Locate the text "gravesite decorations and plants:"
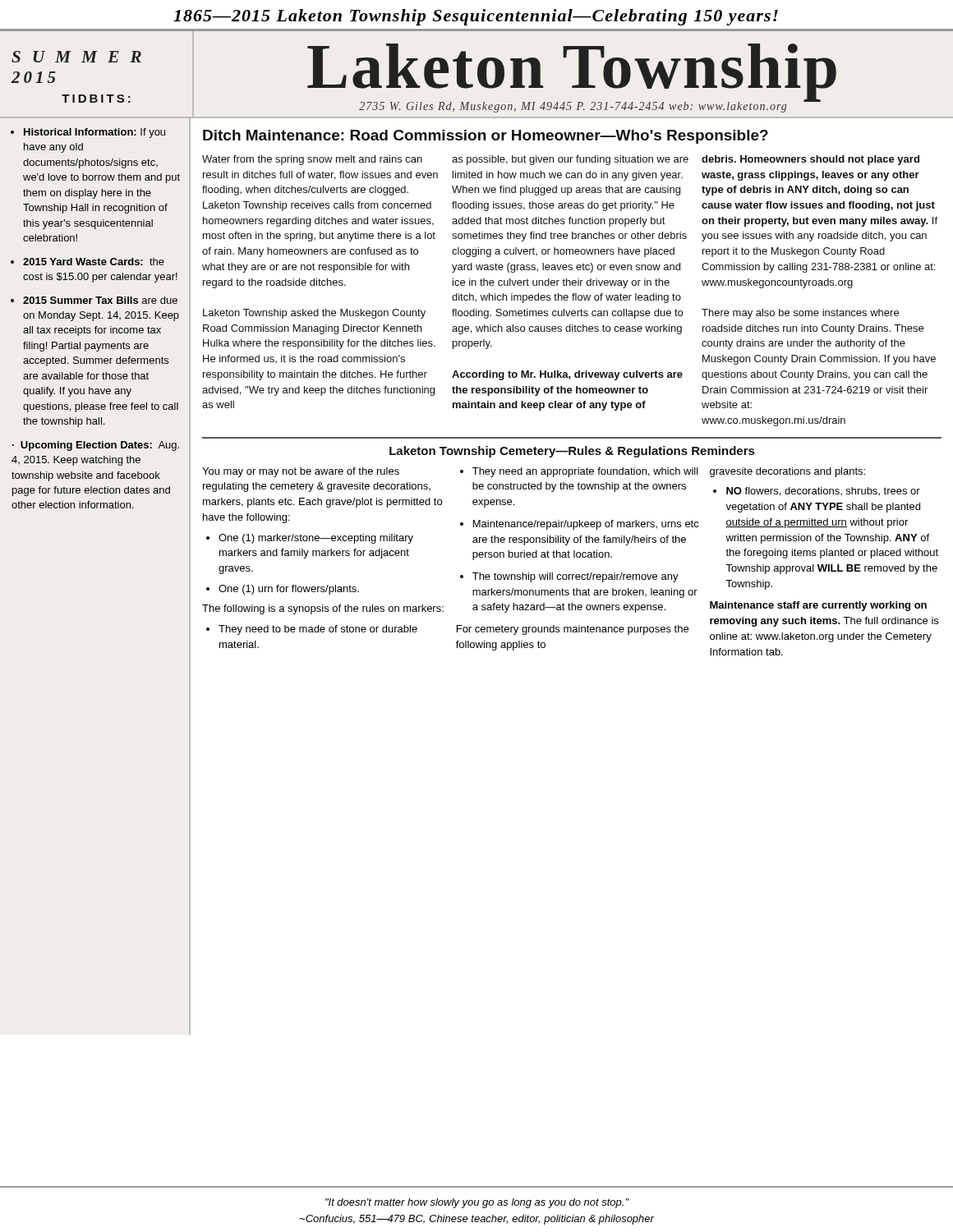The image size is (953, 1232). (788, 471)
